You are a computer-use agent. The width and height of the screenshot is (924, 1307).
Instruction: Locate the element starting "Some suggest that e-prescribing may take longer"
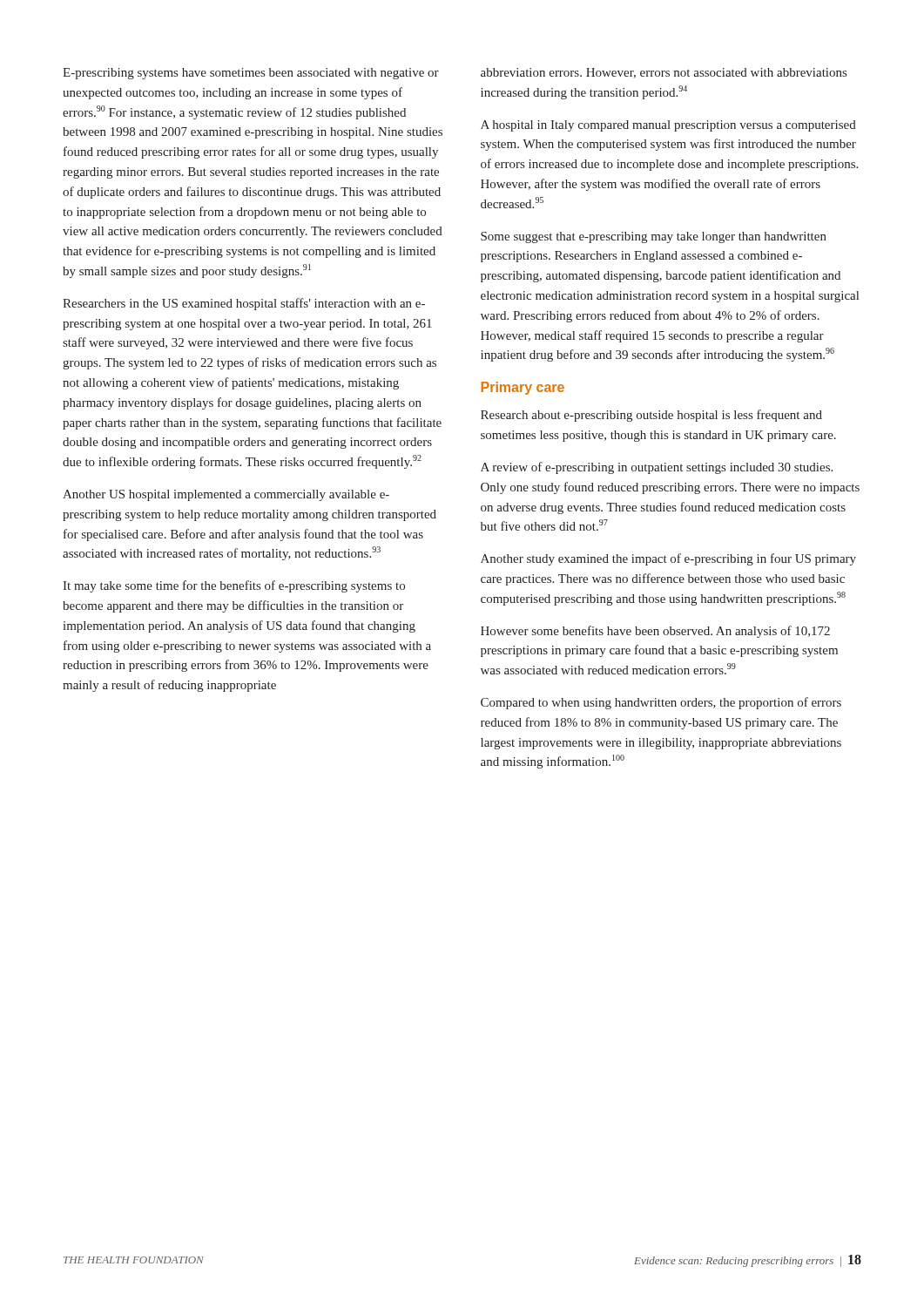tap(671, 296)
